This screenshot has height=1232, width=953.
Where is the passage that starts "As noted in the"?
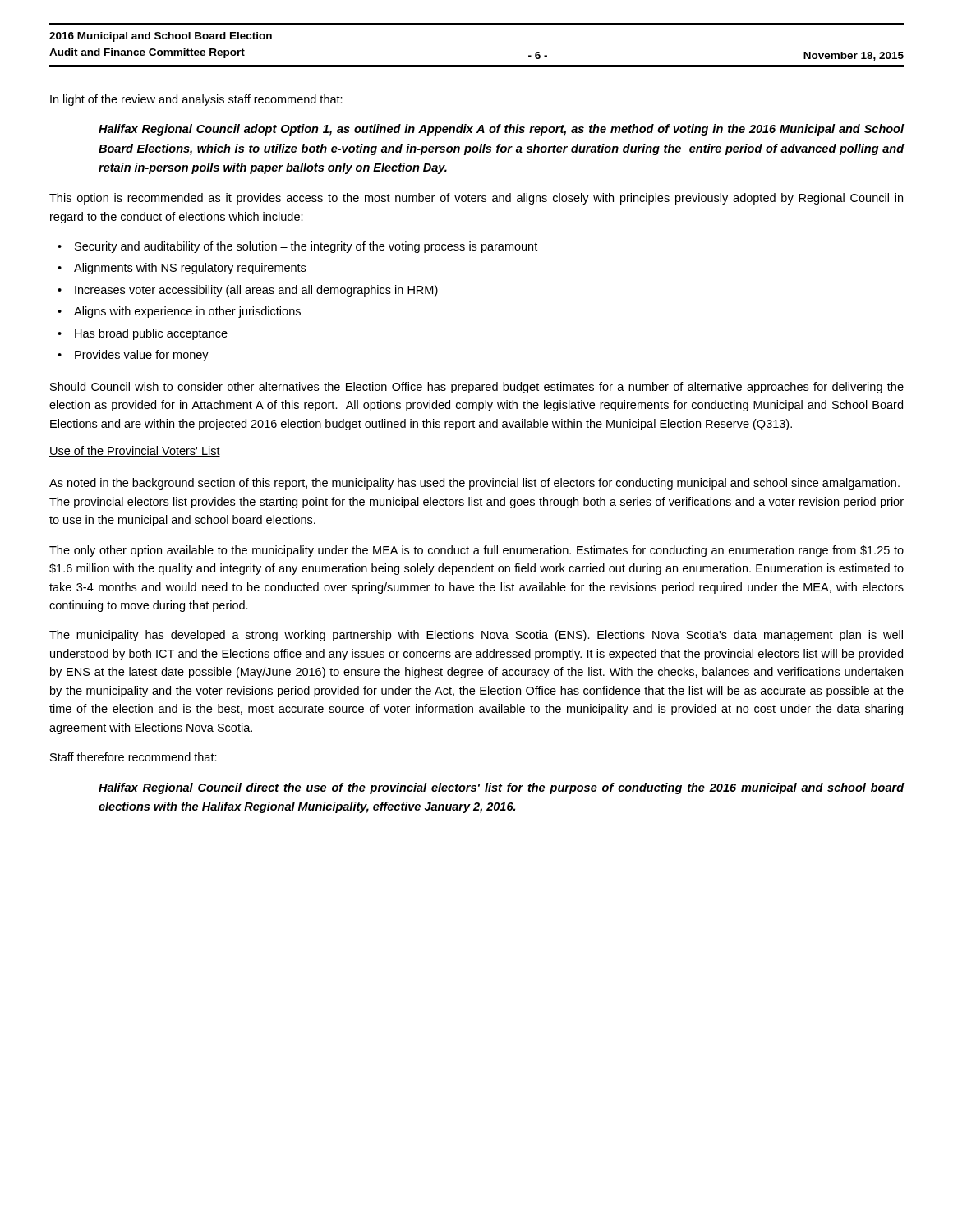pos(476,502)
